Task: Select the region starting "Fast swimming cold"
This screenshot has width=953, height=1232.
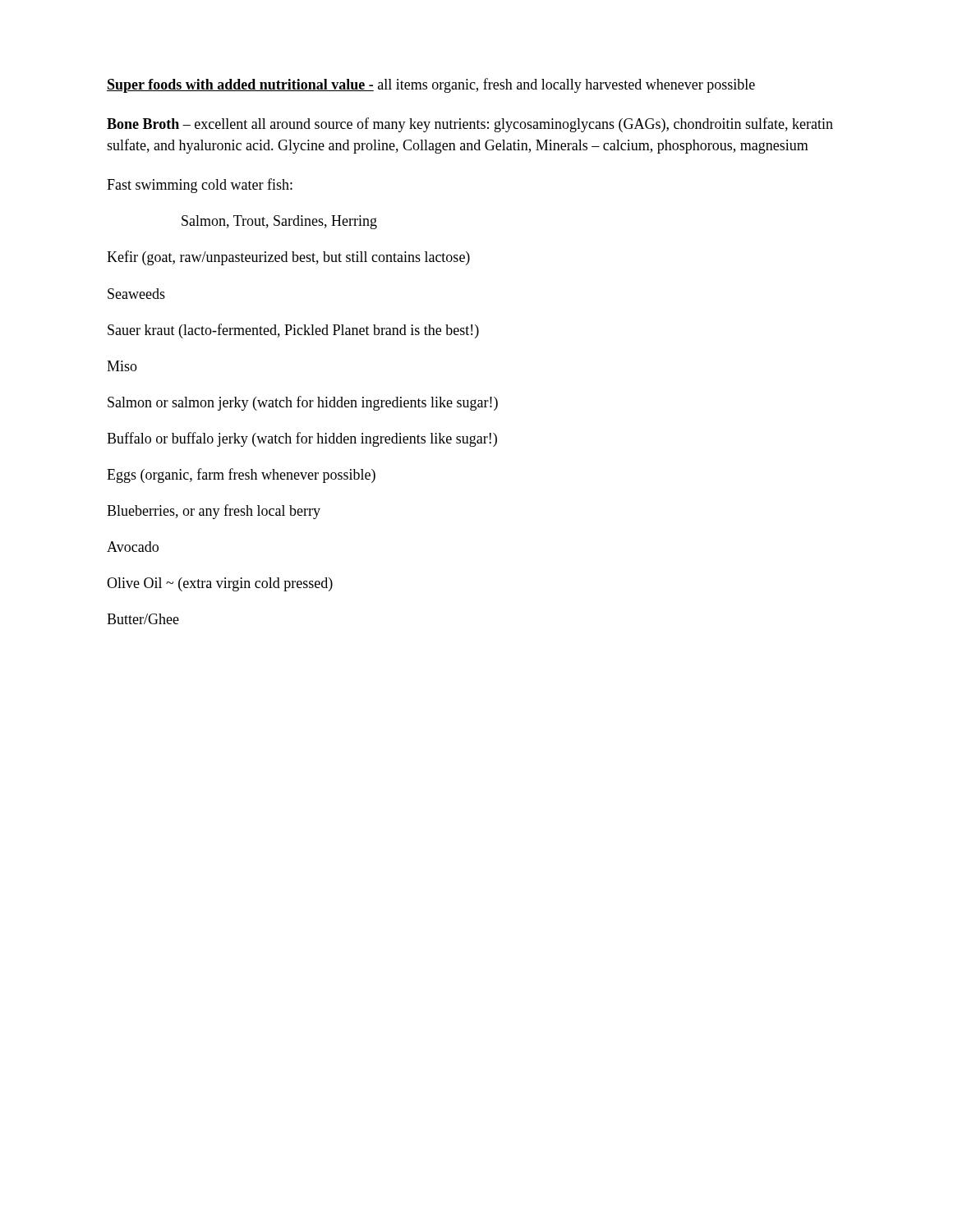Action: pos(200,185)
